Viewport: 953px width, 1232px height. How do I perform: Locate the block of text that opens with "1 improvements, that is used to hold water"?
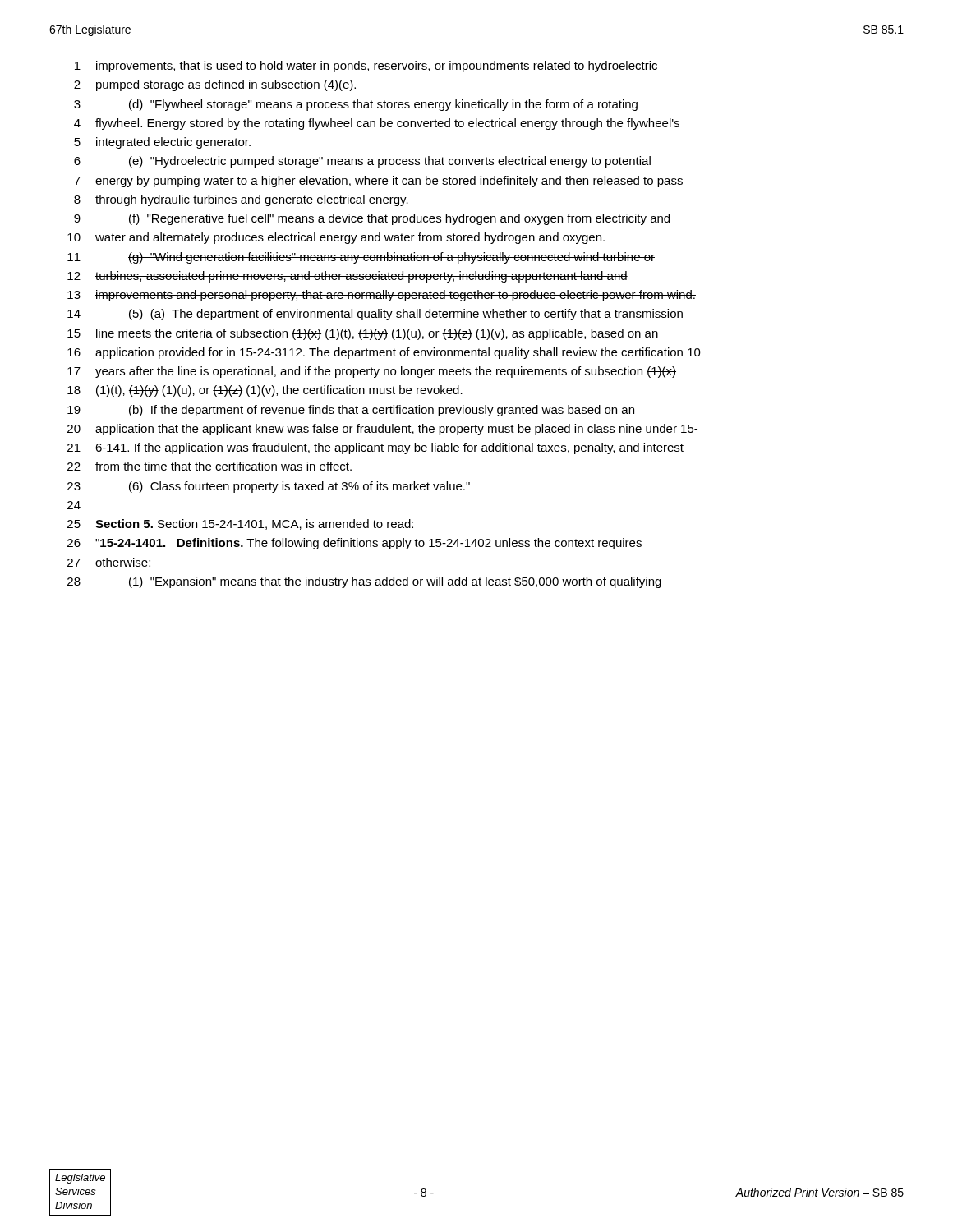tap(476, 65)
